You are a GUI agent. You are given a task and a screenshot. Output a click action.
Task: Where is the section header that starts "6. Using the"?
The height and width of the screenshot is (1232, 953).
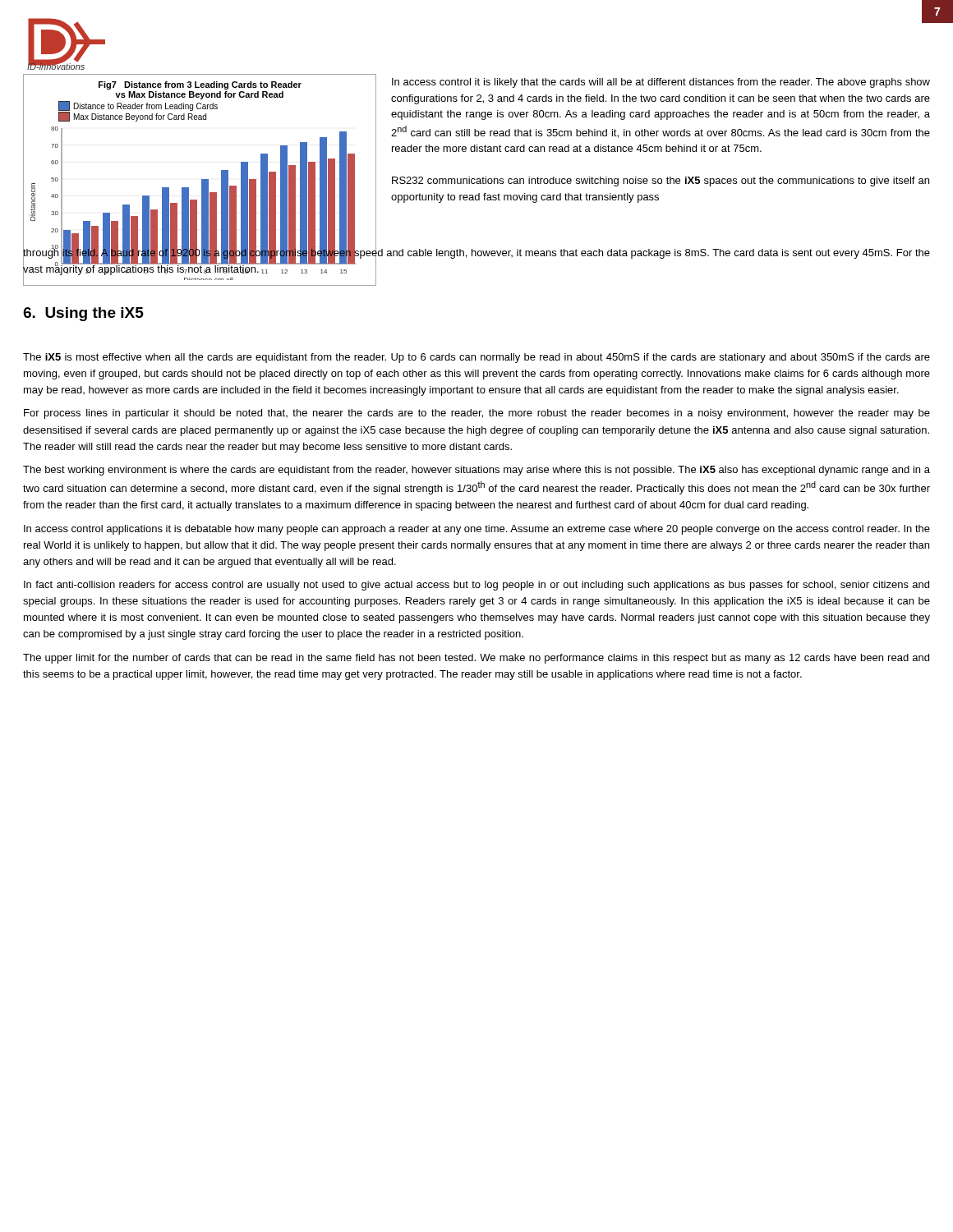[83, 313]
